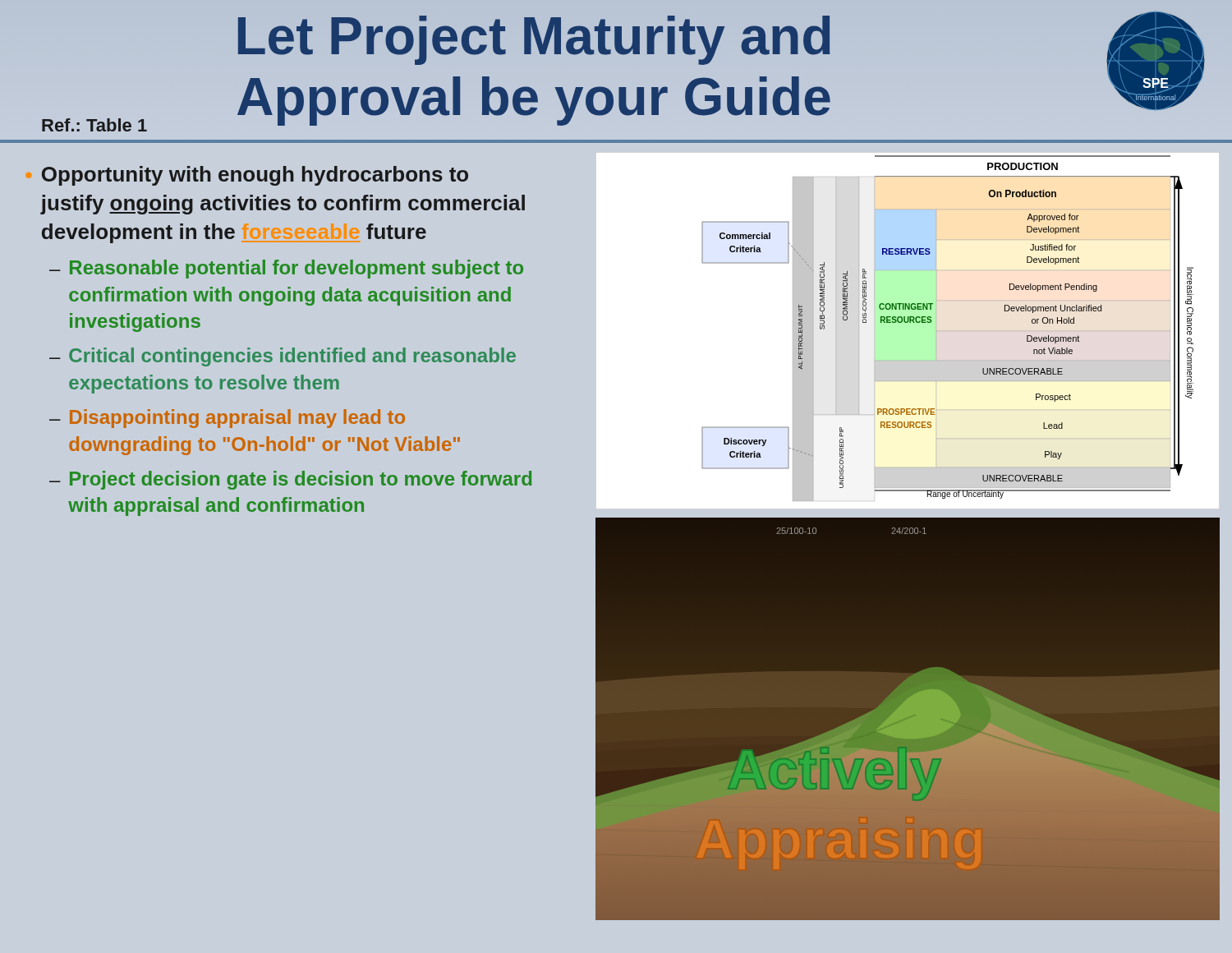Navigate to the text block starting "– Disappointing appraisal may"
1232x953 pixels.
pos(292,431)
